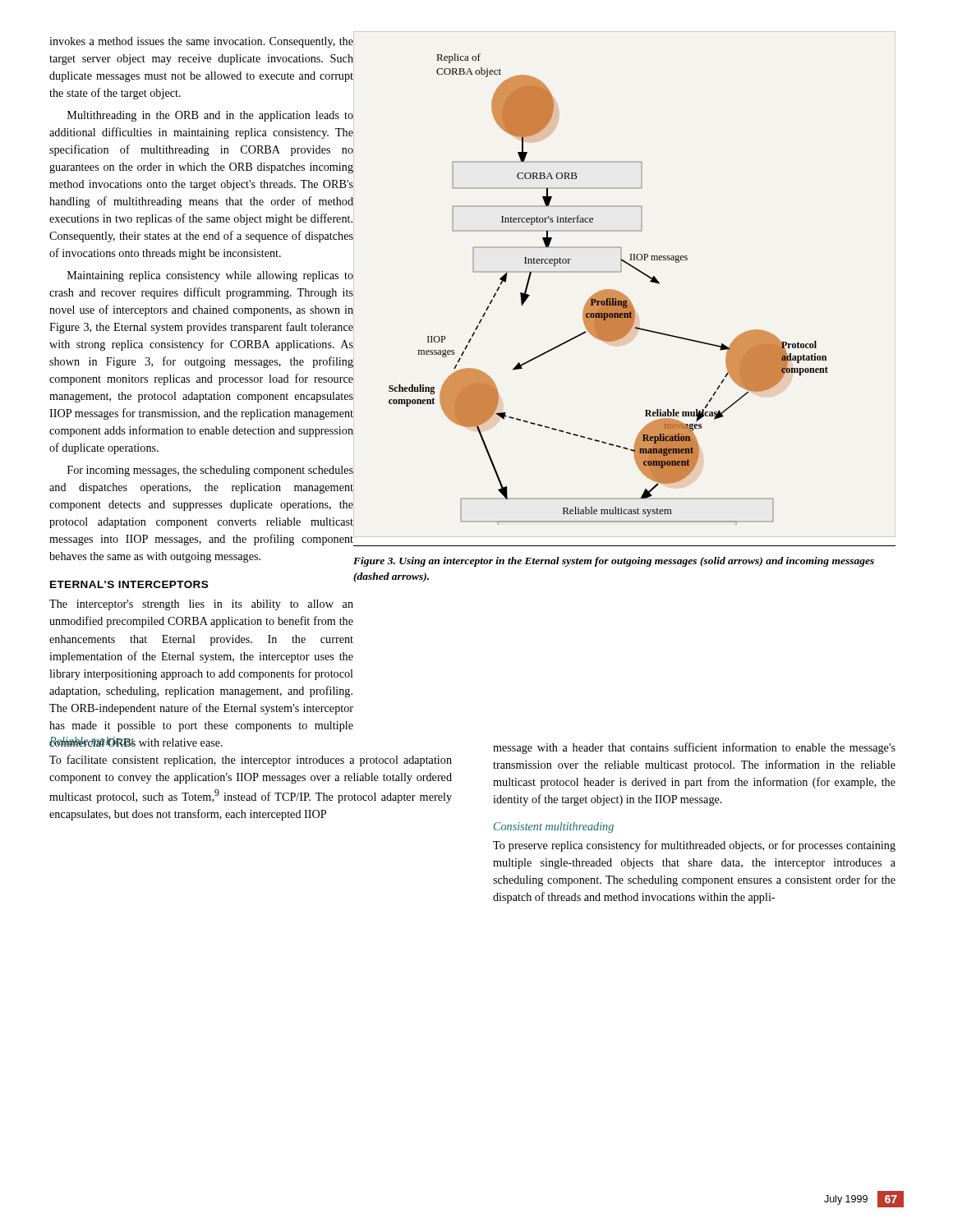Point to the text block starting "invokes a method issues the same"
Viewport: 953px width, 1232px height.
201,299
